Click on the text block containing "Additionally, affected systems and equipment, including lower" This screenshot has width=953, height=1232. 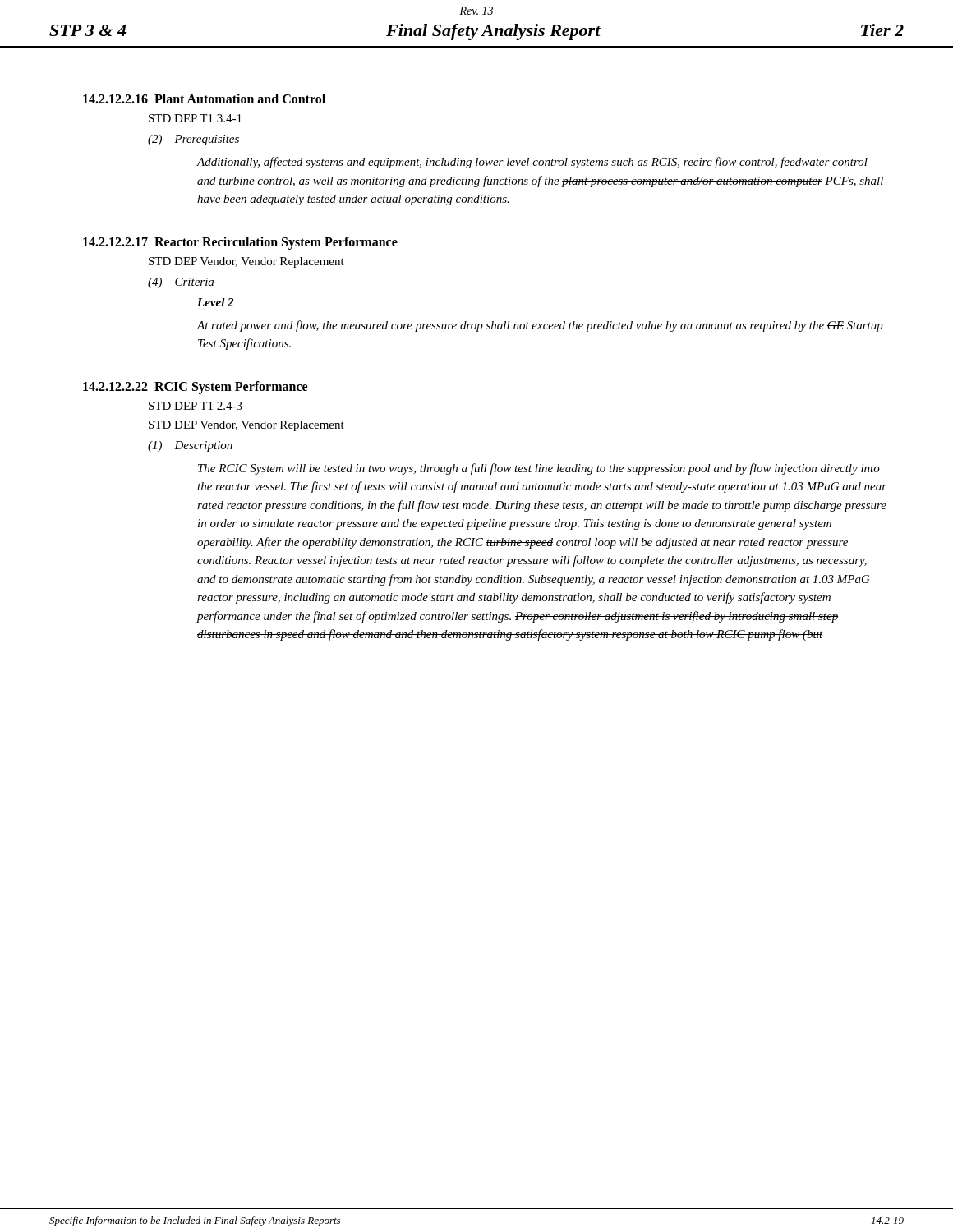(x=540, y=180)
